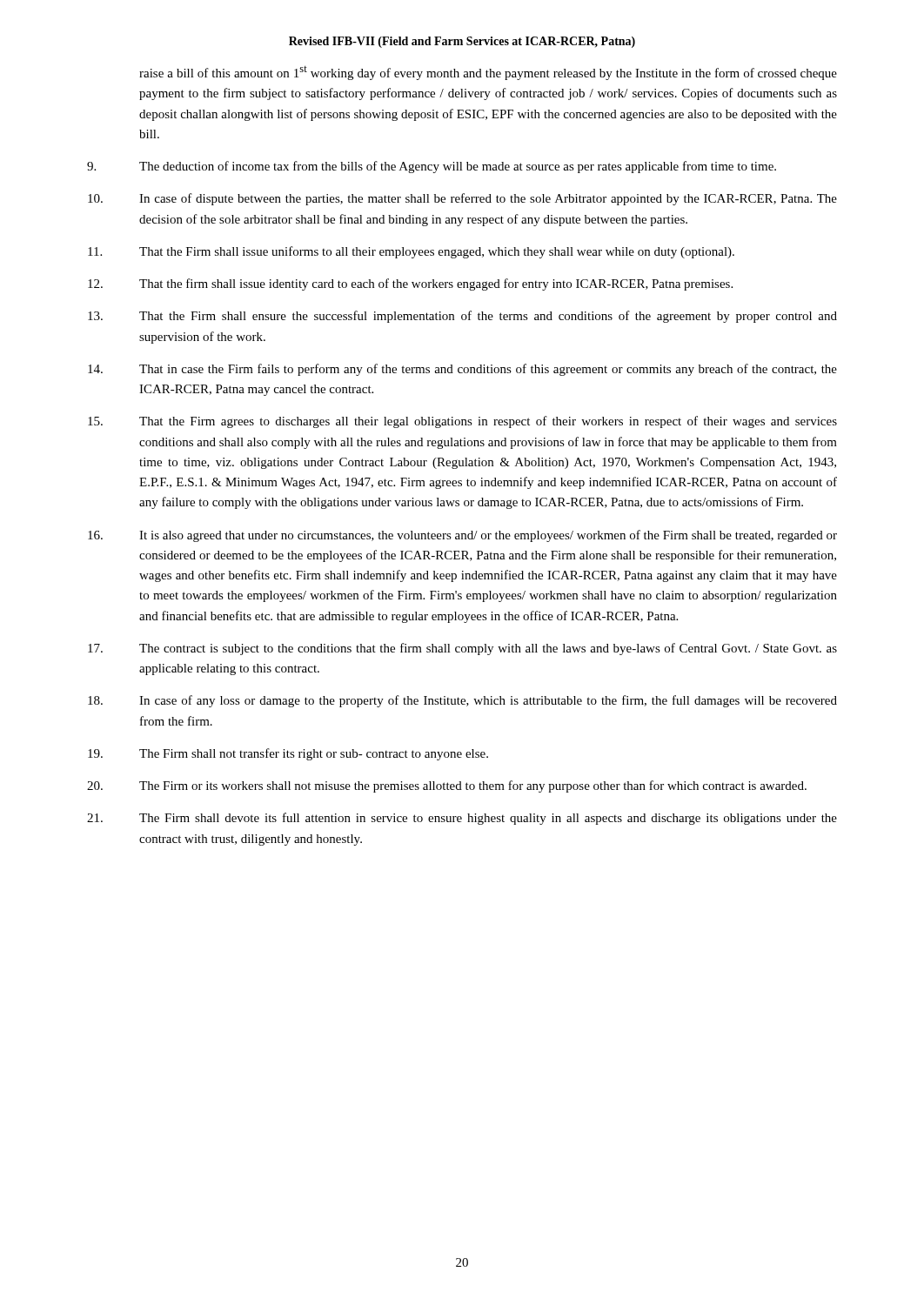Select the element starting "11. That the Firm"
The image size is (924, 1305).
(462, 252)
